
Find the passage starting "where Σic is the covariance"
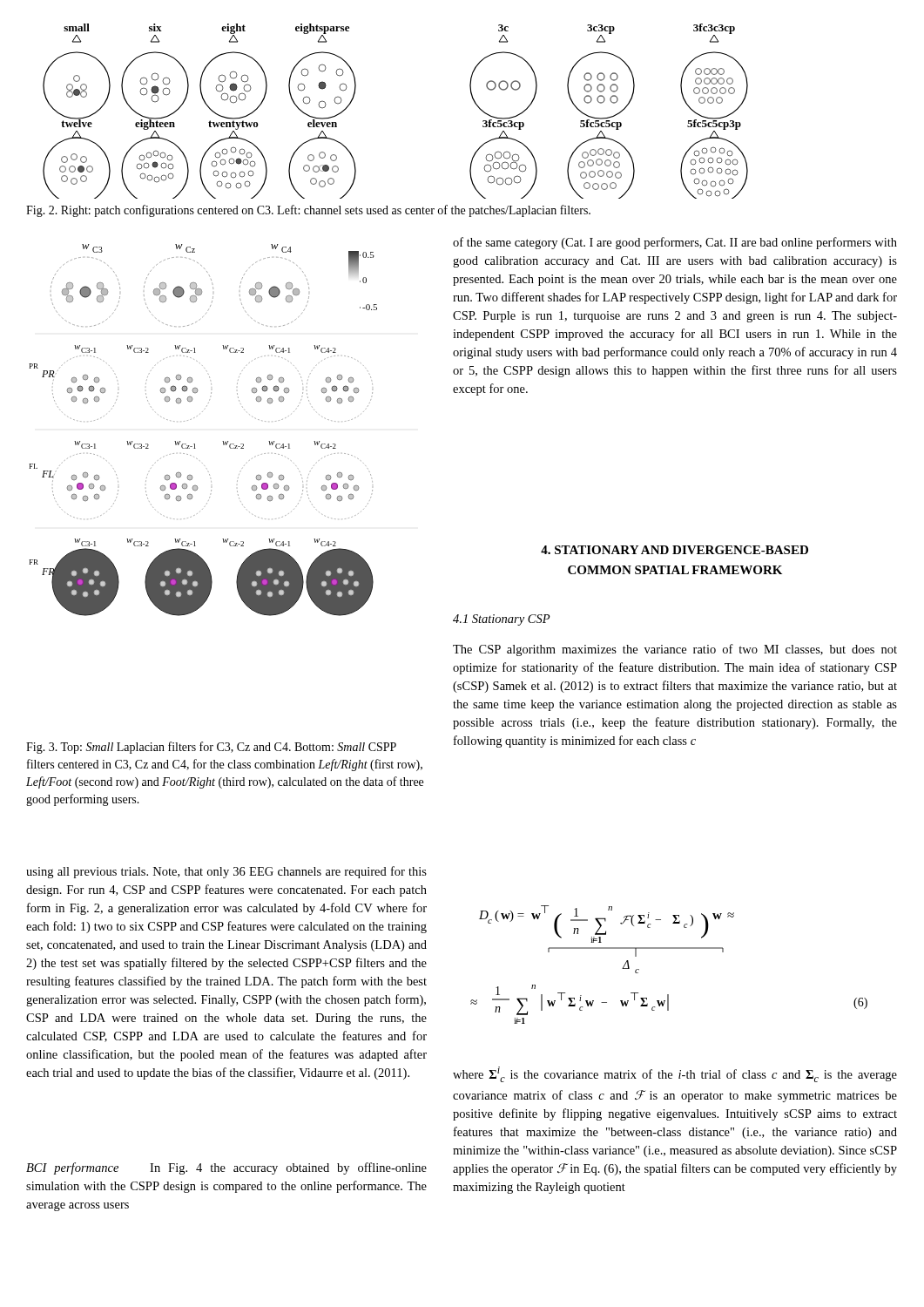point(675,1129)
